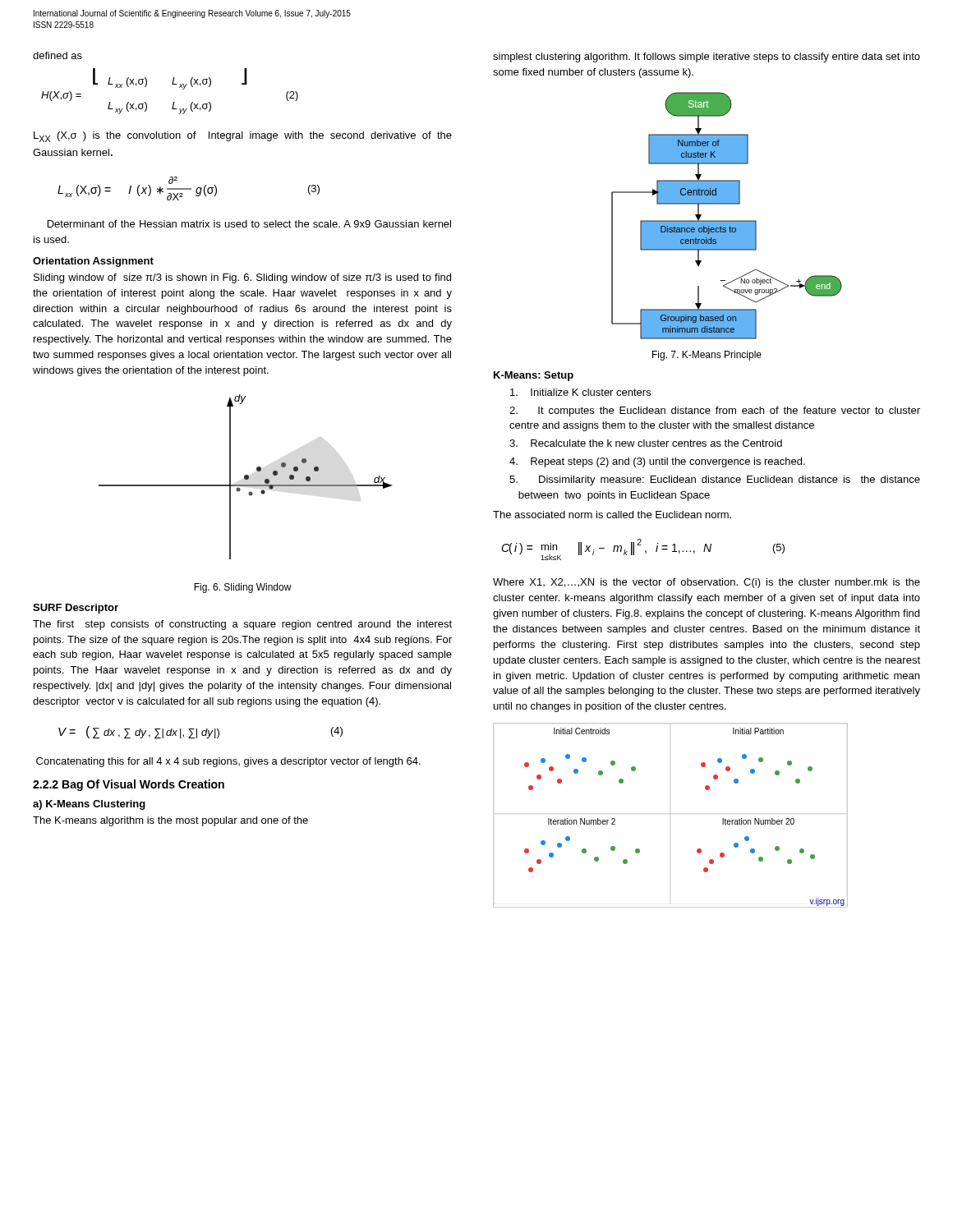
Task: Click on the caption with the text "Fig. 7. K-Means Principle"
Action: coord(707,355)
